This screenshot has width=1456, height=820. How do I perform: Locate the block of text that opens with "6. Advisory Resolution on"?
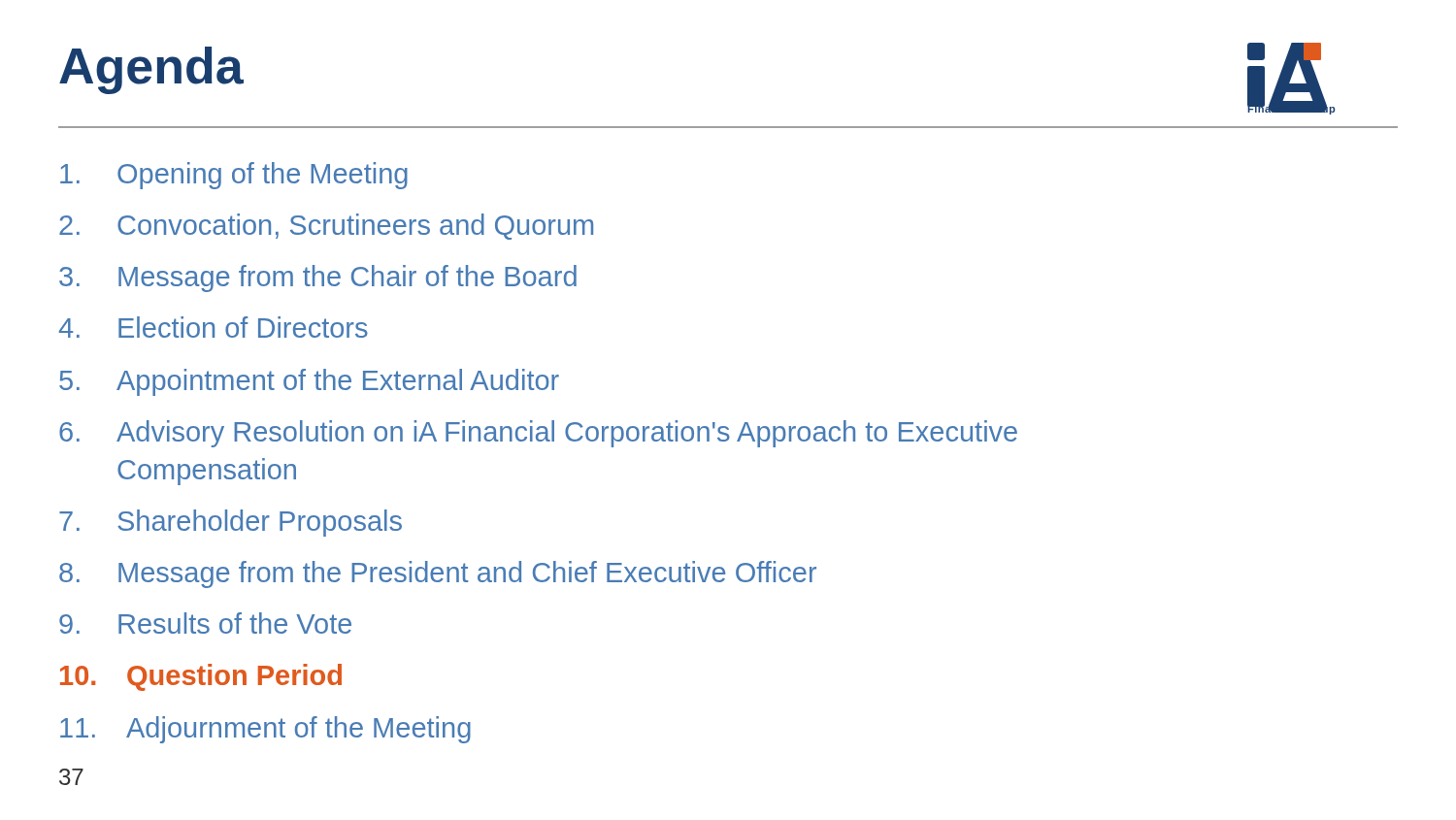[538, 451]
